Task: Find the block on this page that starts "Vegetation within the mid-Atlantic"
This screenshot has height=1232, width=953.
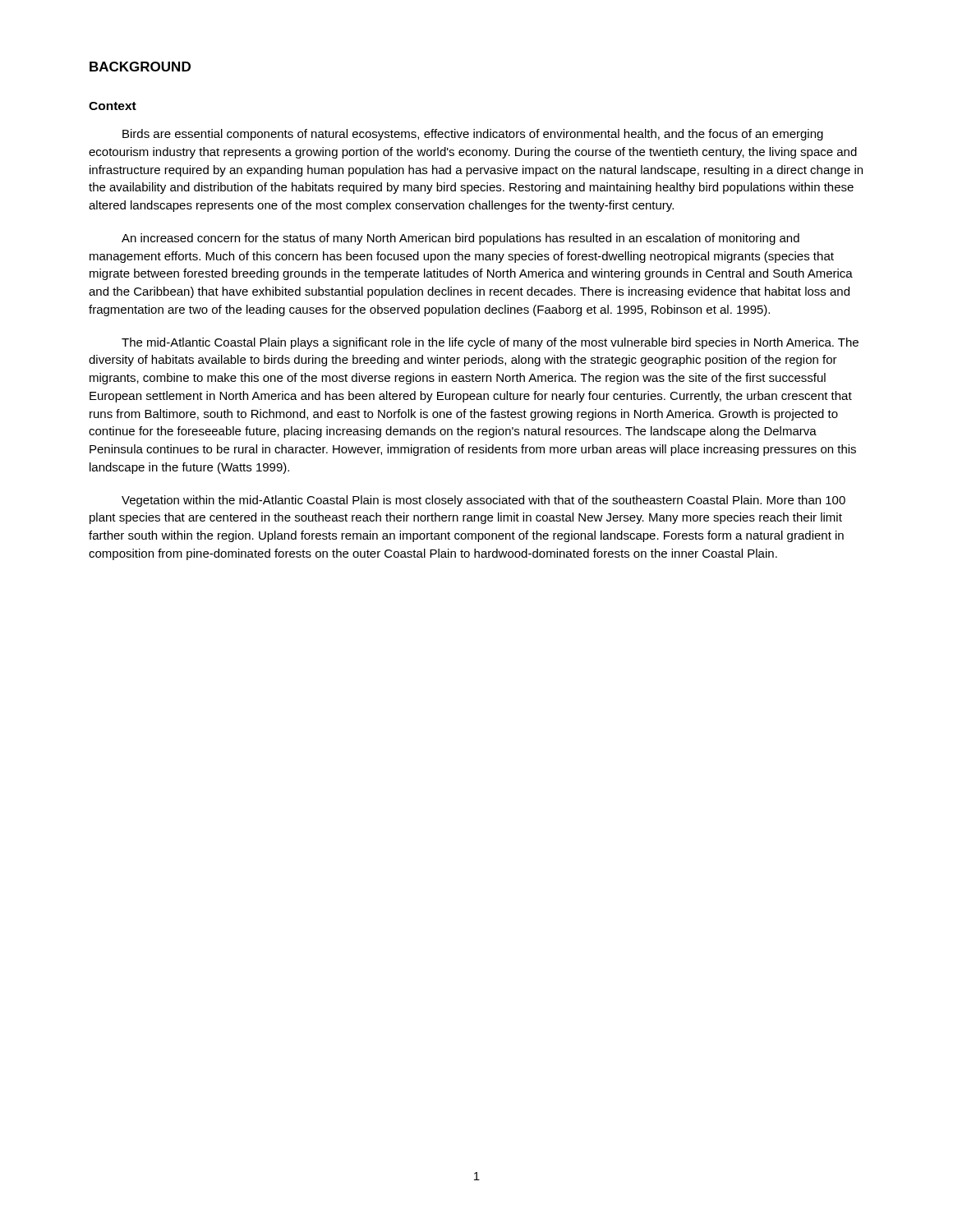Action: [x=476, y=526]
